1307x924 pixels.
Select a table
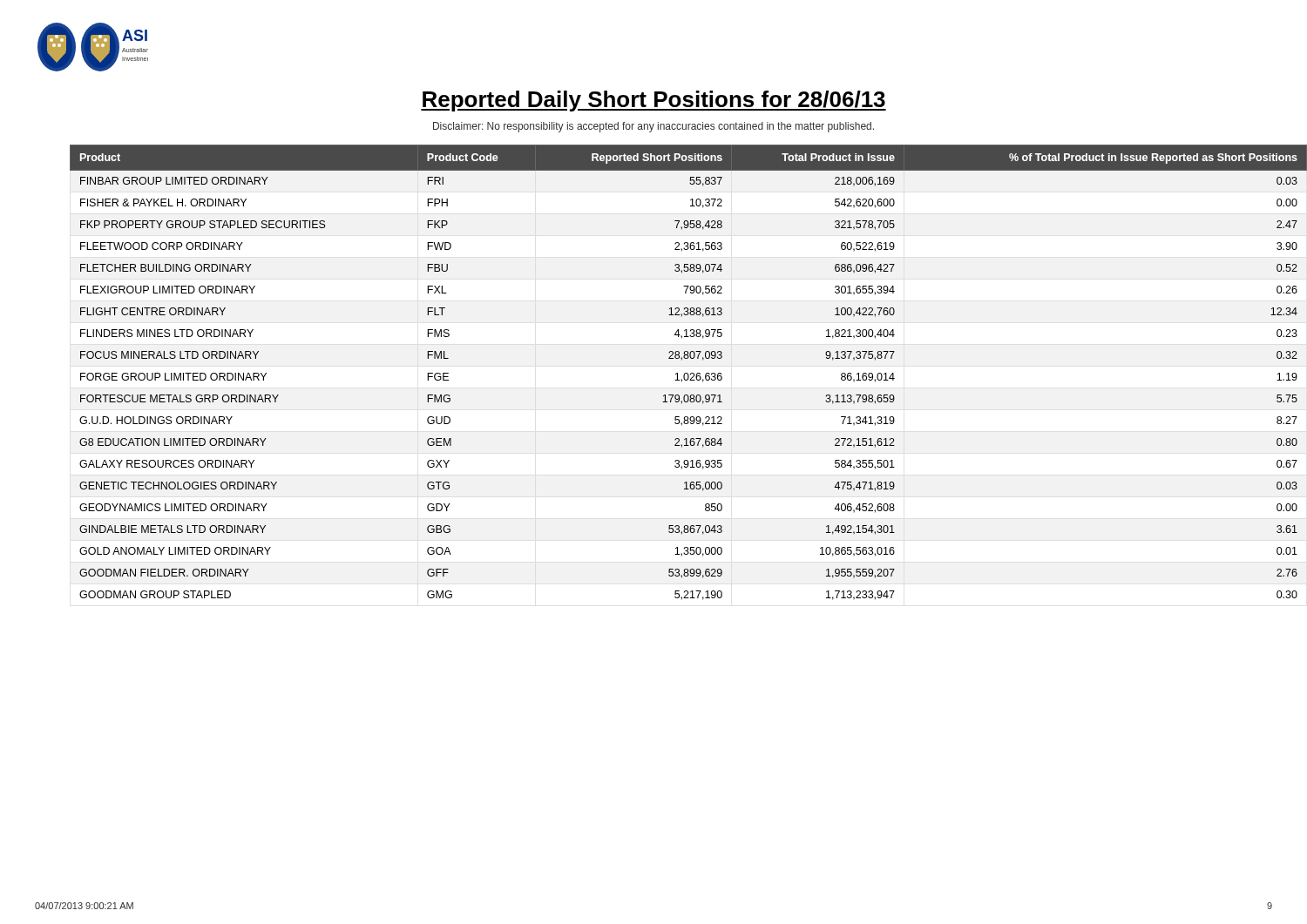pyautogui.click(x=654, y=375)
